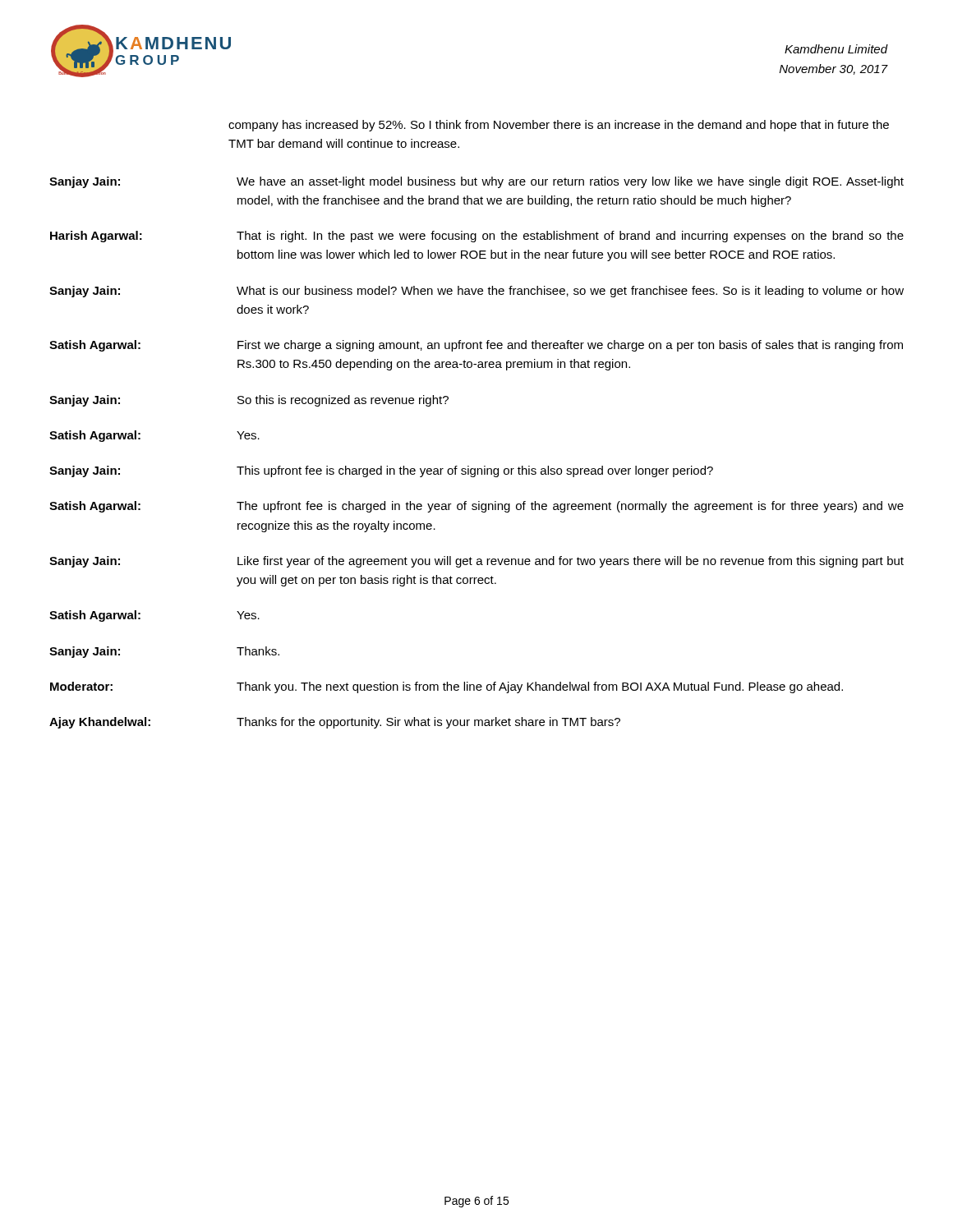
Task: Navigate to the passage starting "Satish Agarwal: The upfront fee is"
Action: click(476, 515)
